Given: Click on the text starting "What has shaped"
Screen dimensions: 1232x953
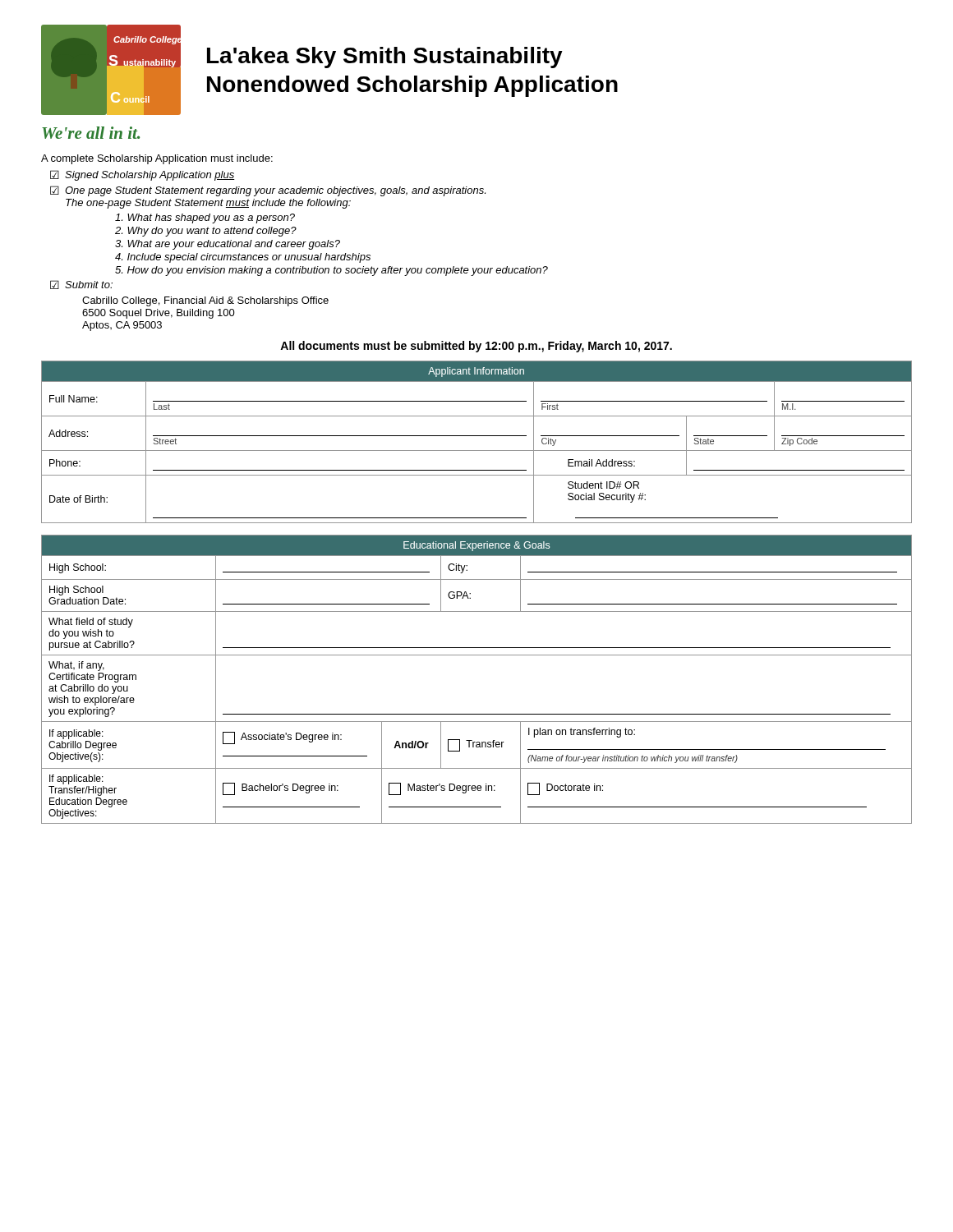Looking at the screenshot, I should pos(205,218).
